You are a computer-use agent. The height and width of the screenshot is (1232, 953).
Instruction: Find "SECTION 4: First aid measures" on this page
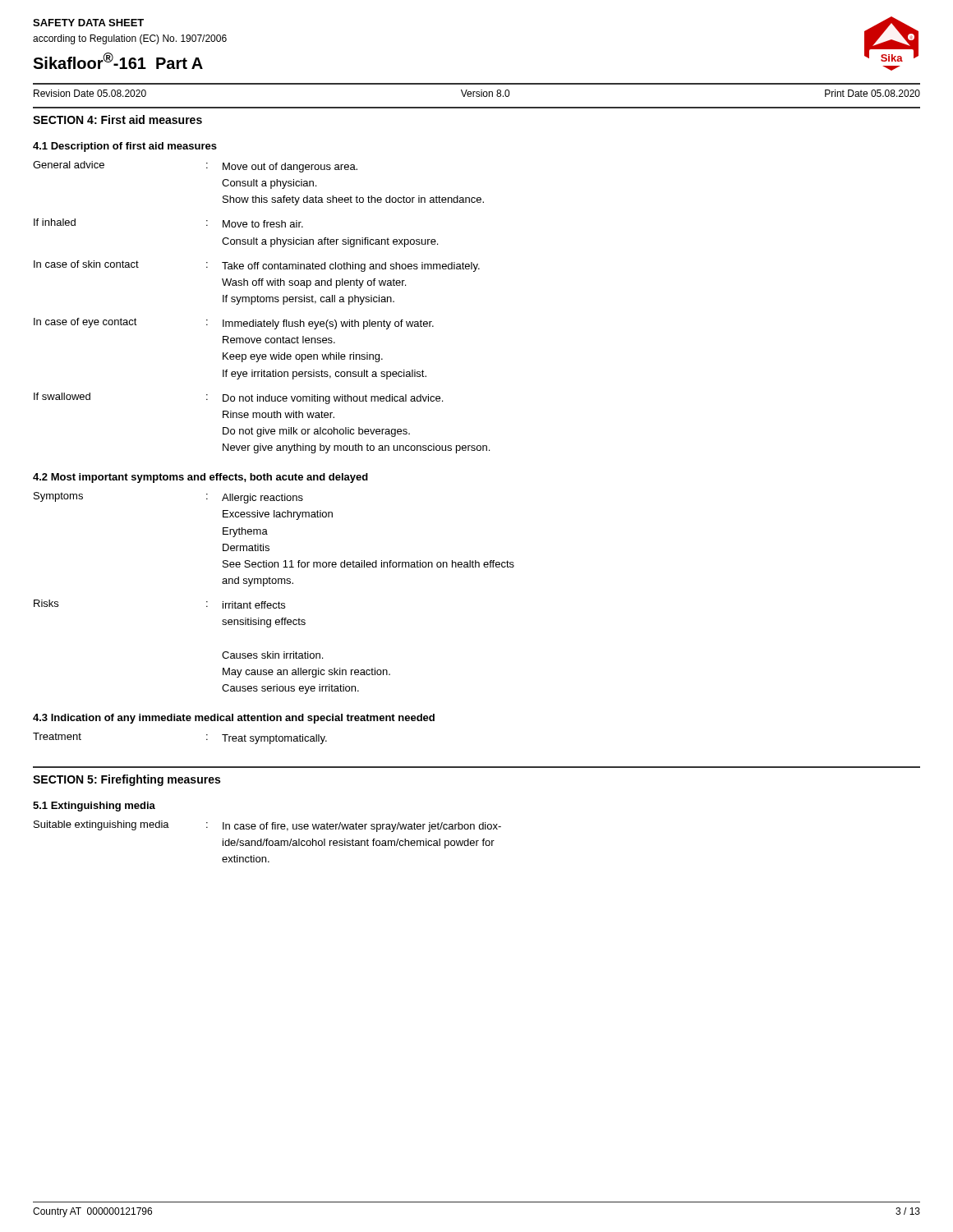pos(118,120)
